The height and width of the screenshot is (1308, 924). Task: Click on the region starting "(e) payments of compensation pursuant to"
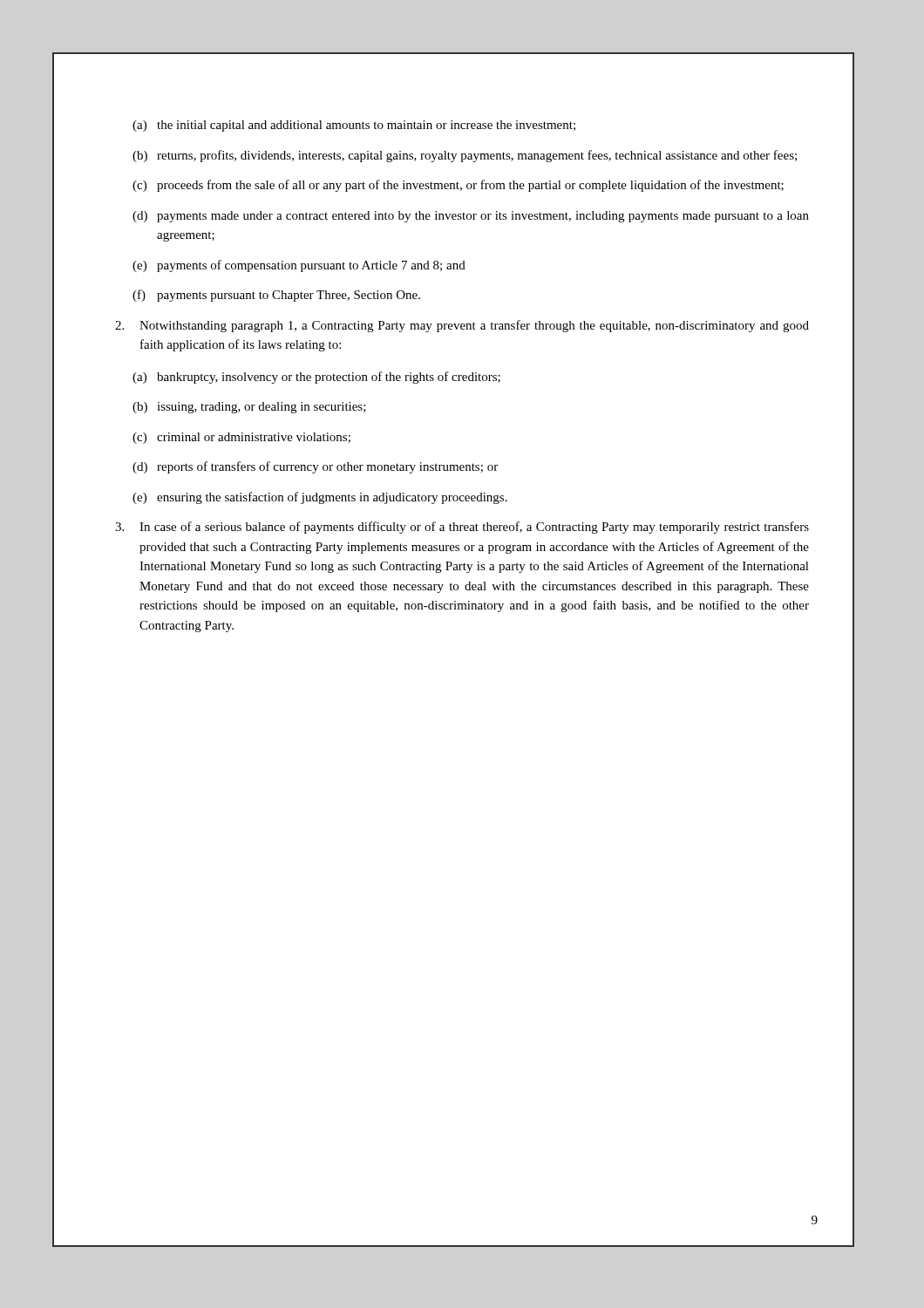pyautogui.click(x=471, y=265)
